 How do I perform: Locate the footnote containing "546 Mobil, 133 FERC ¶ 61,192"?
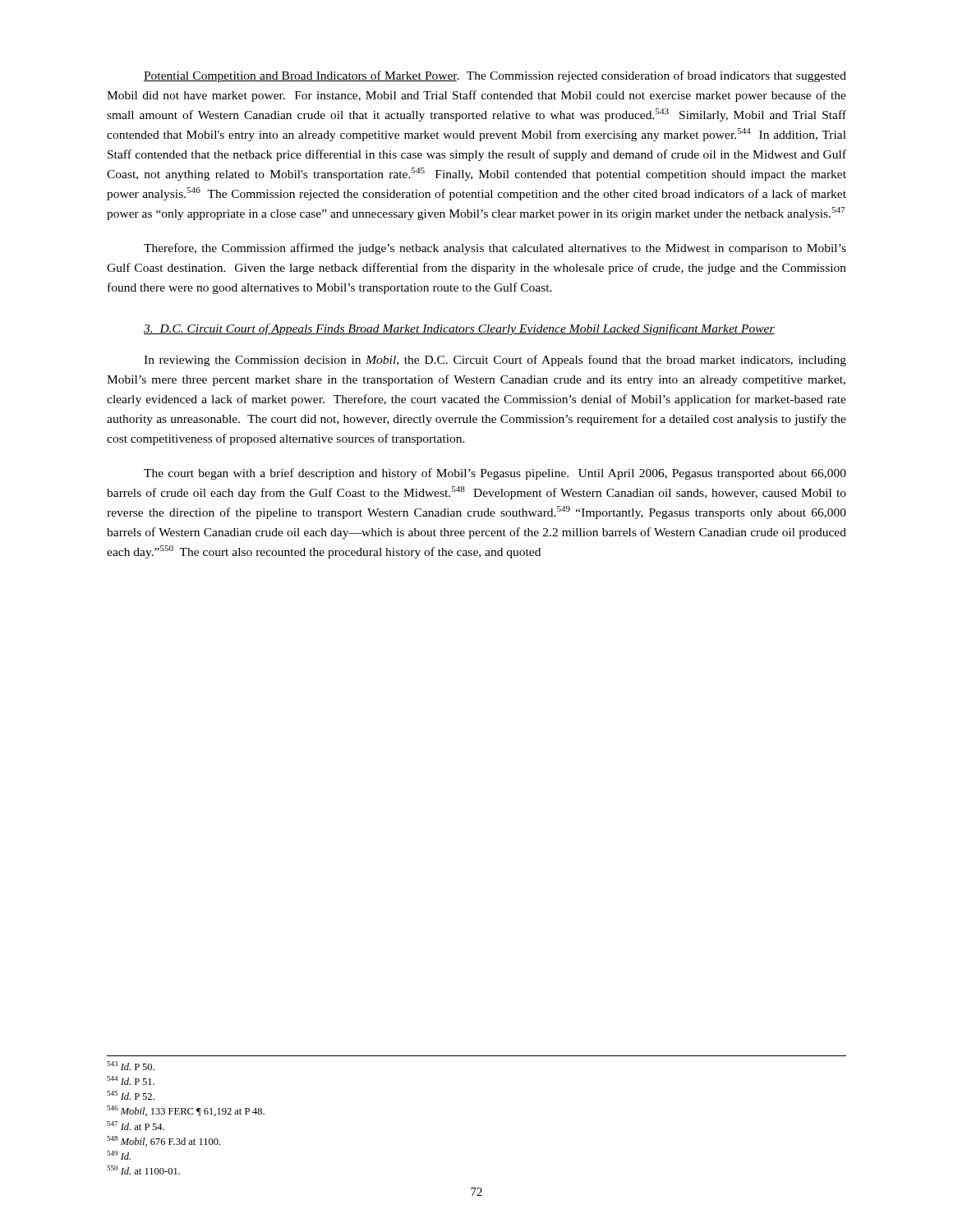pos(186,1111)
